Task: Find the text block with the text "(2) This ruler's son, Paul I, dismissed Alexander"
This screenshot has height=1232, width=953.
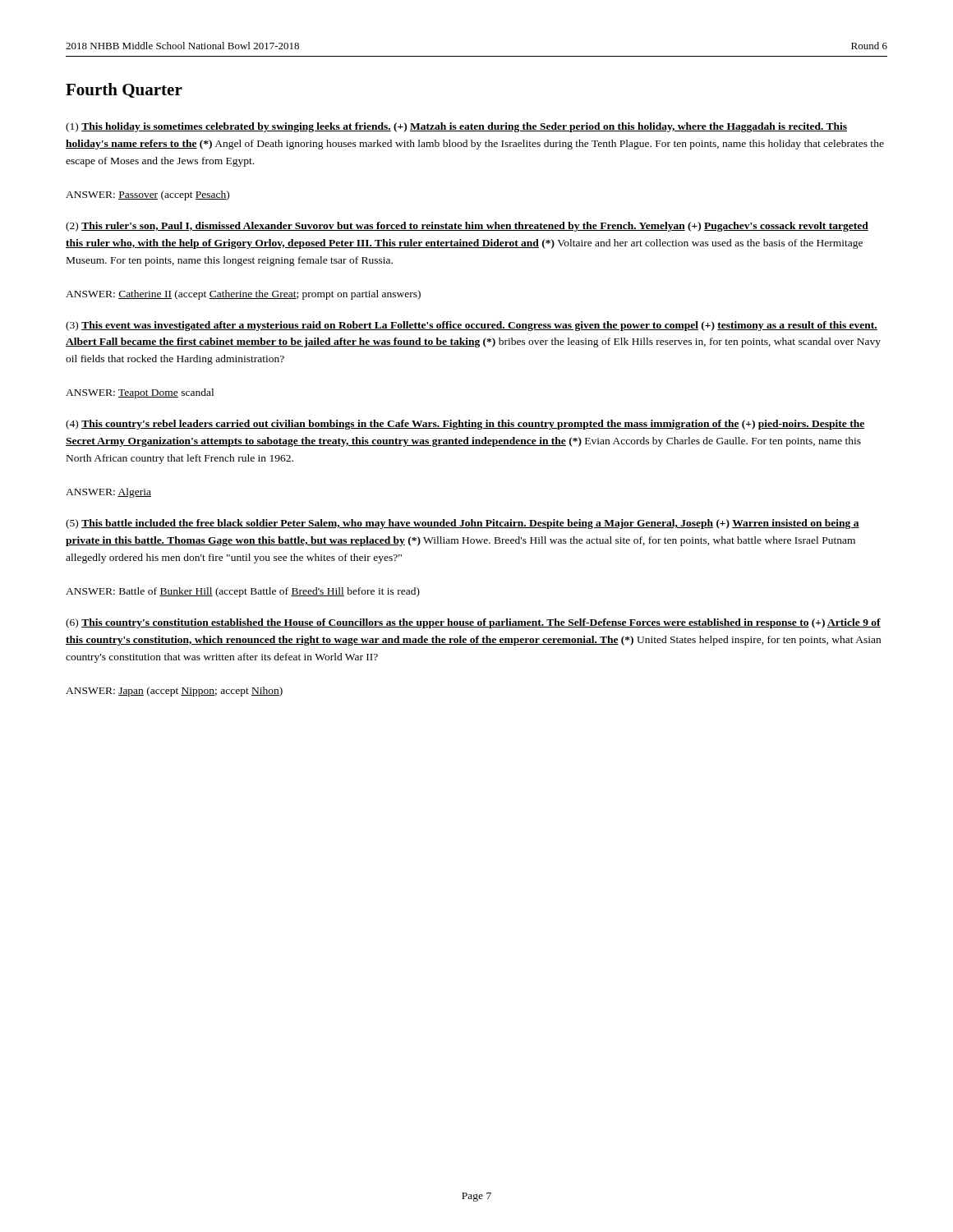Action: (476, 243)
